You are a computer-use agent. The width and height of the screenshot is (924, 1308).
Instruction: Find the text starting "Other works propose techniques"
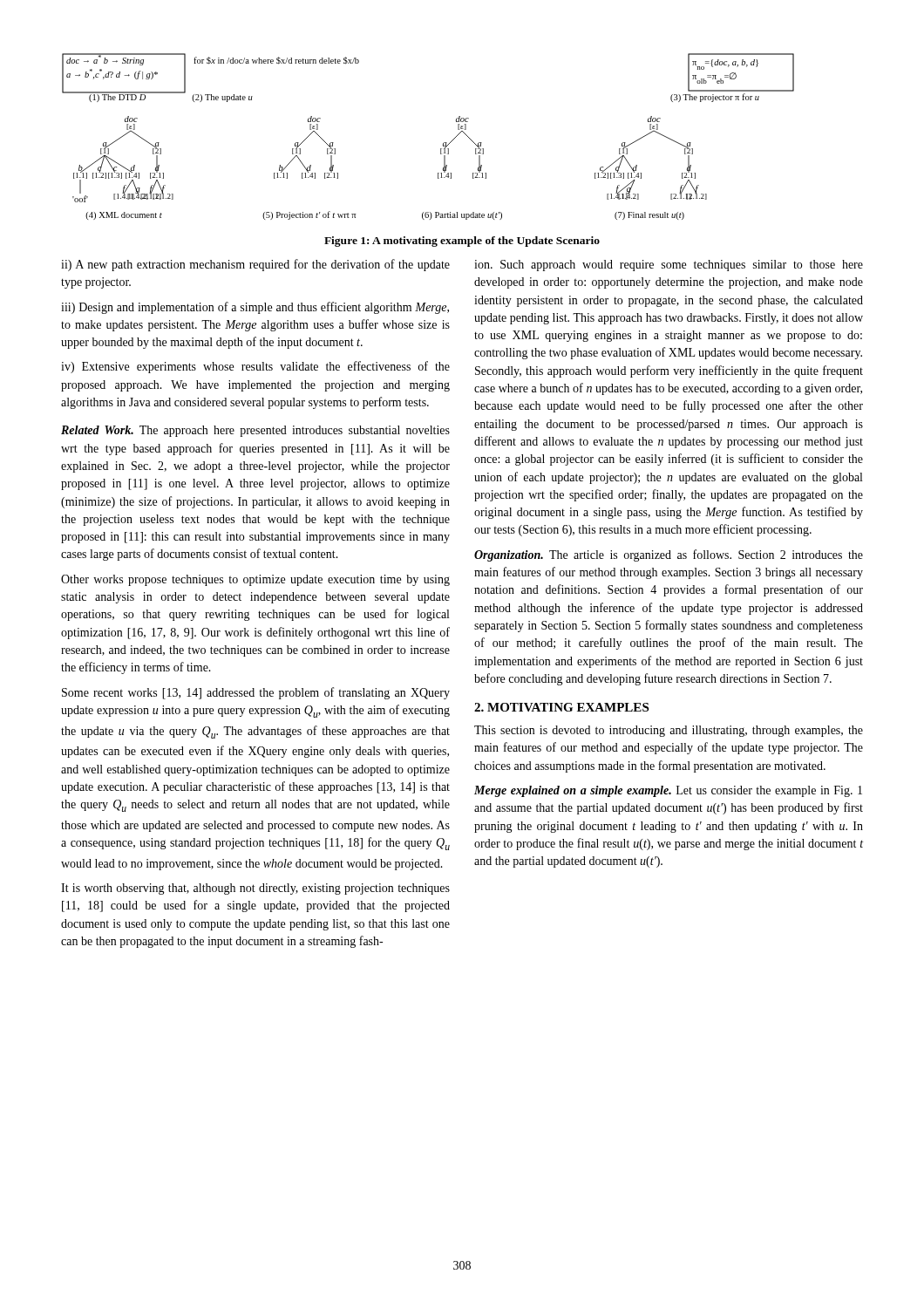coord(255,624)
